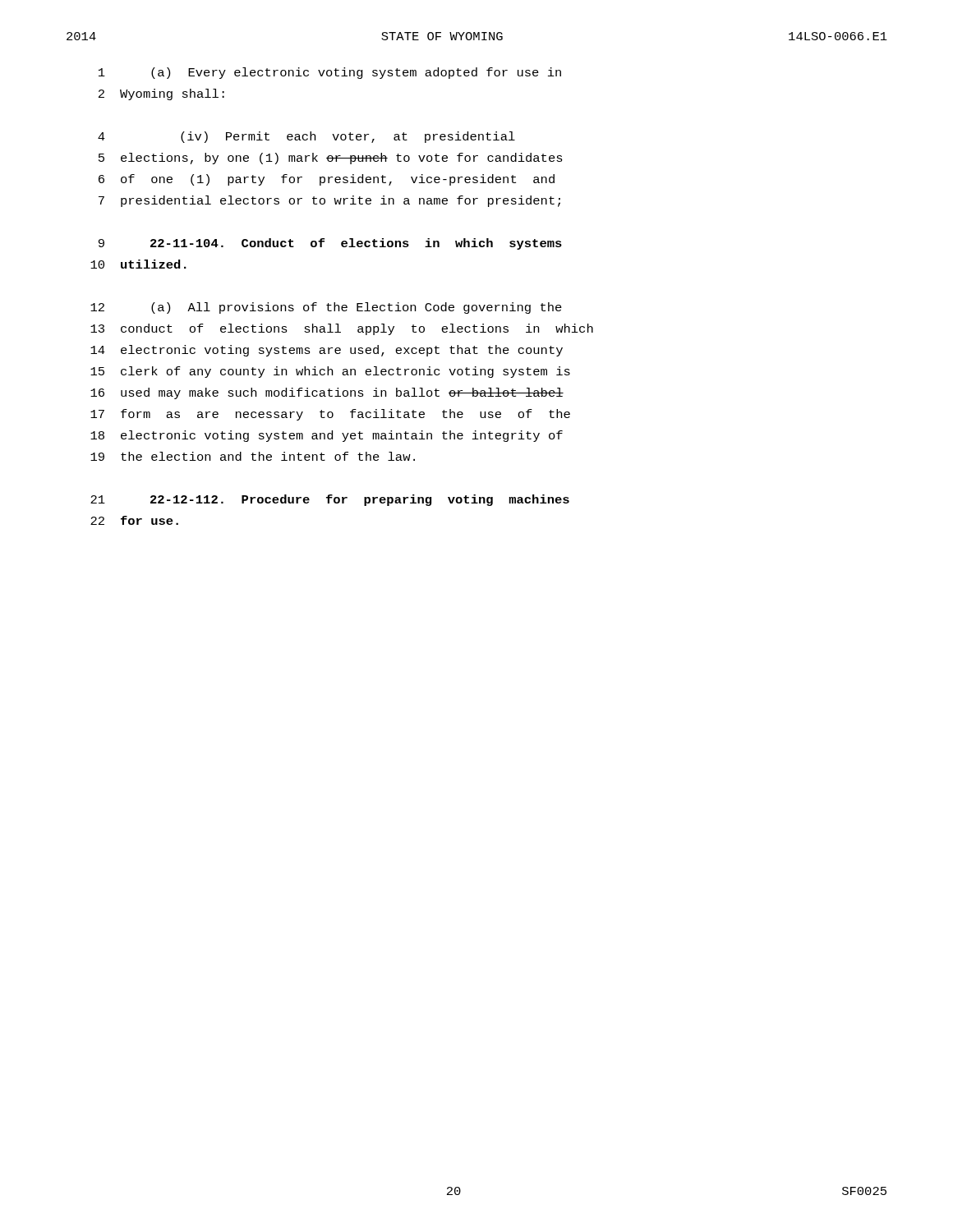Select the text block starting "17 form as are necessary to"

tap(476, 415)
